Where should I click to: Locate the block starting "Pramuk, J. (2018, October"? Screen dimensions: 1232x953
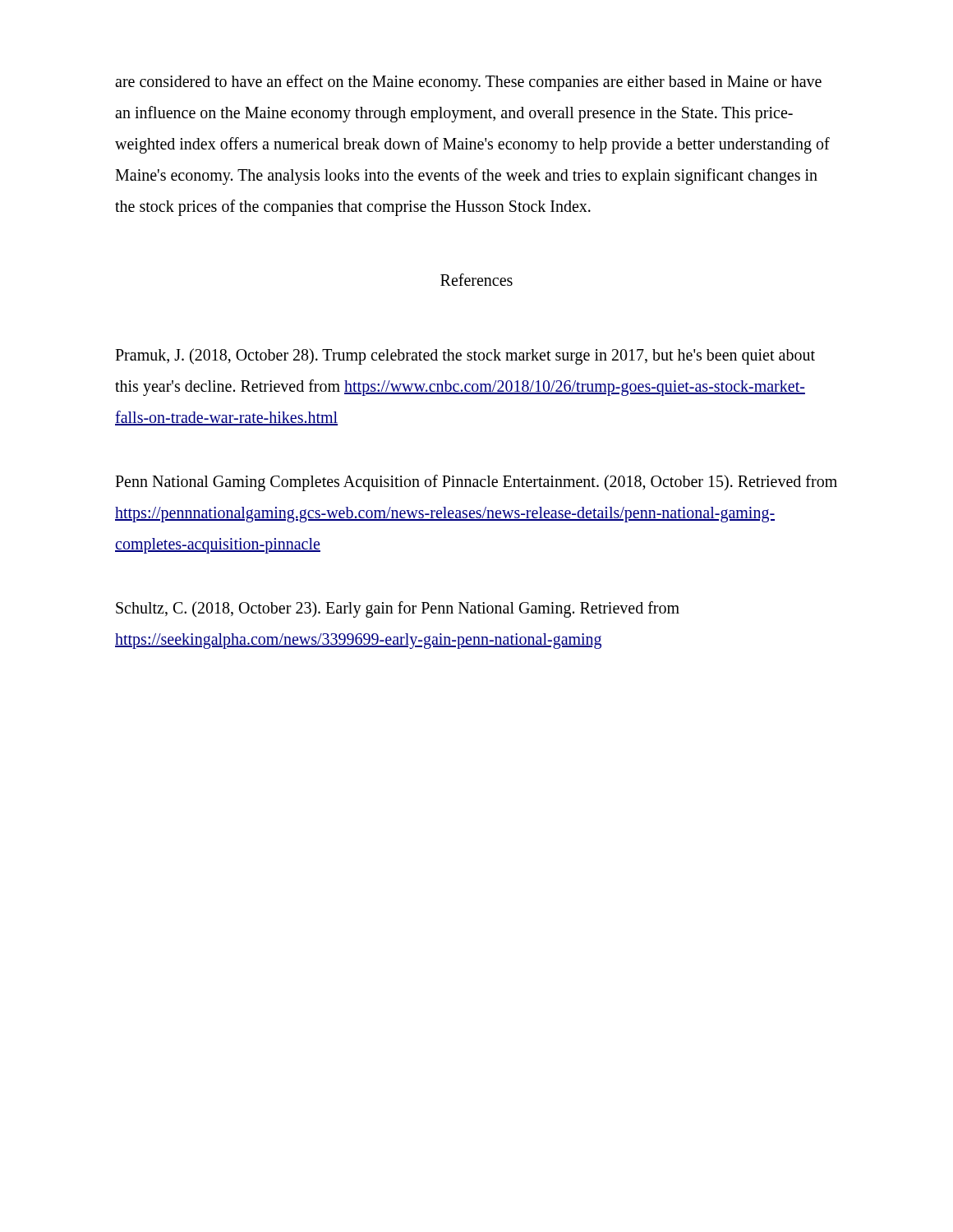click(465, 386)
